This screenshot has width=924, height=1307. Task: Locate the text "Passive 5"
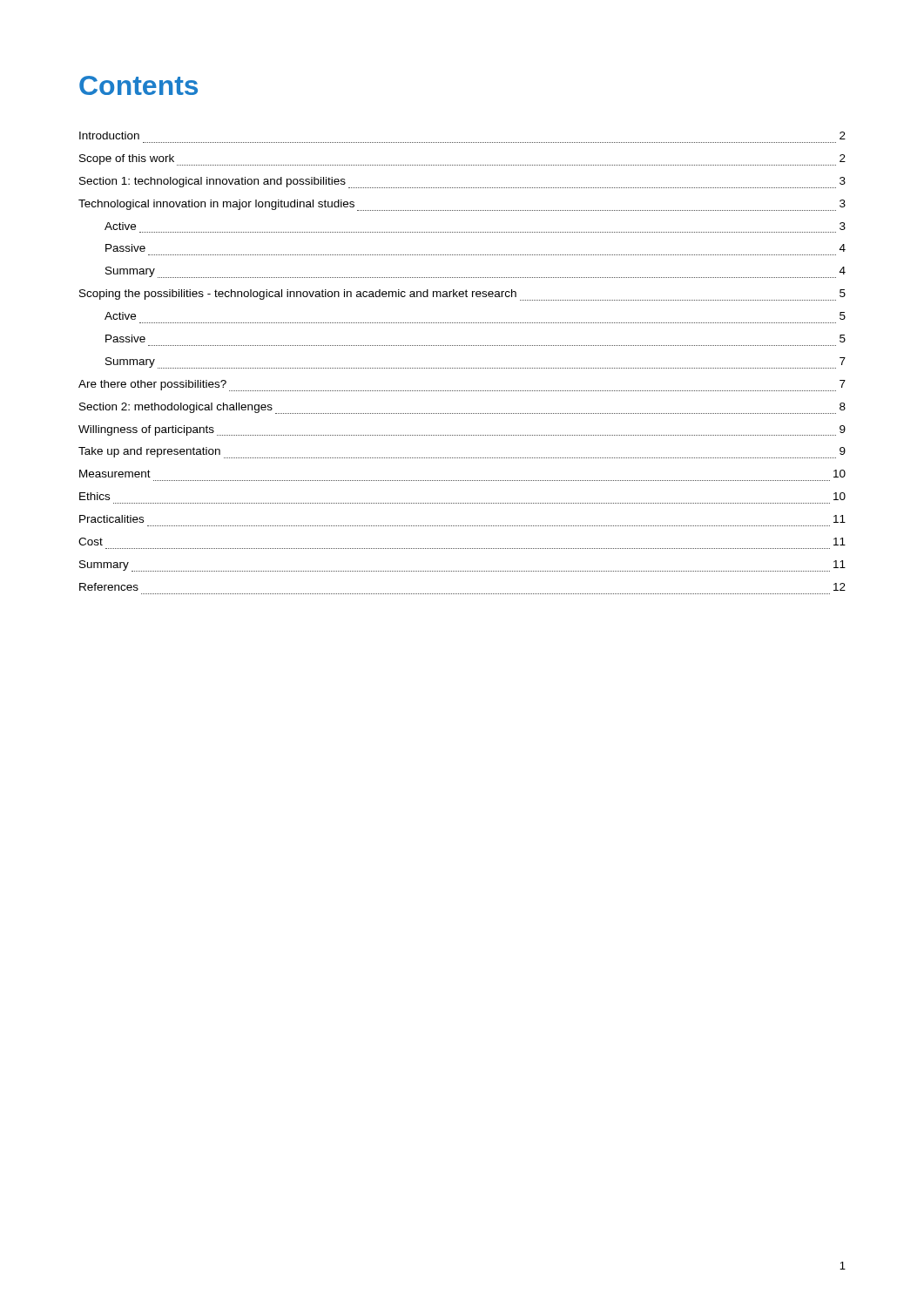click(x=475, y=339)
